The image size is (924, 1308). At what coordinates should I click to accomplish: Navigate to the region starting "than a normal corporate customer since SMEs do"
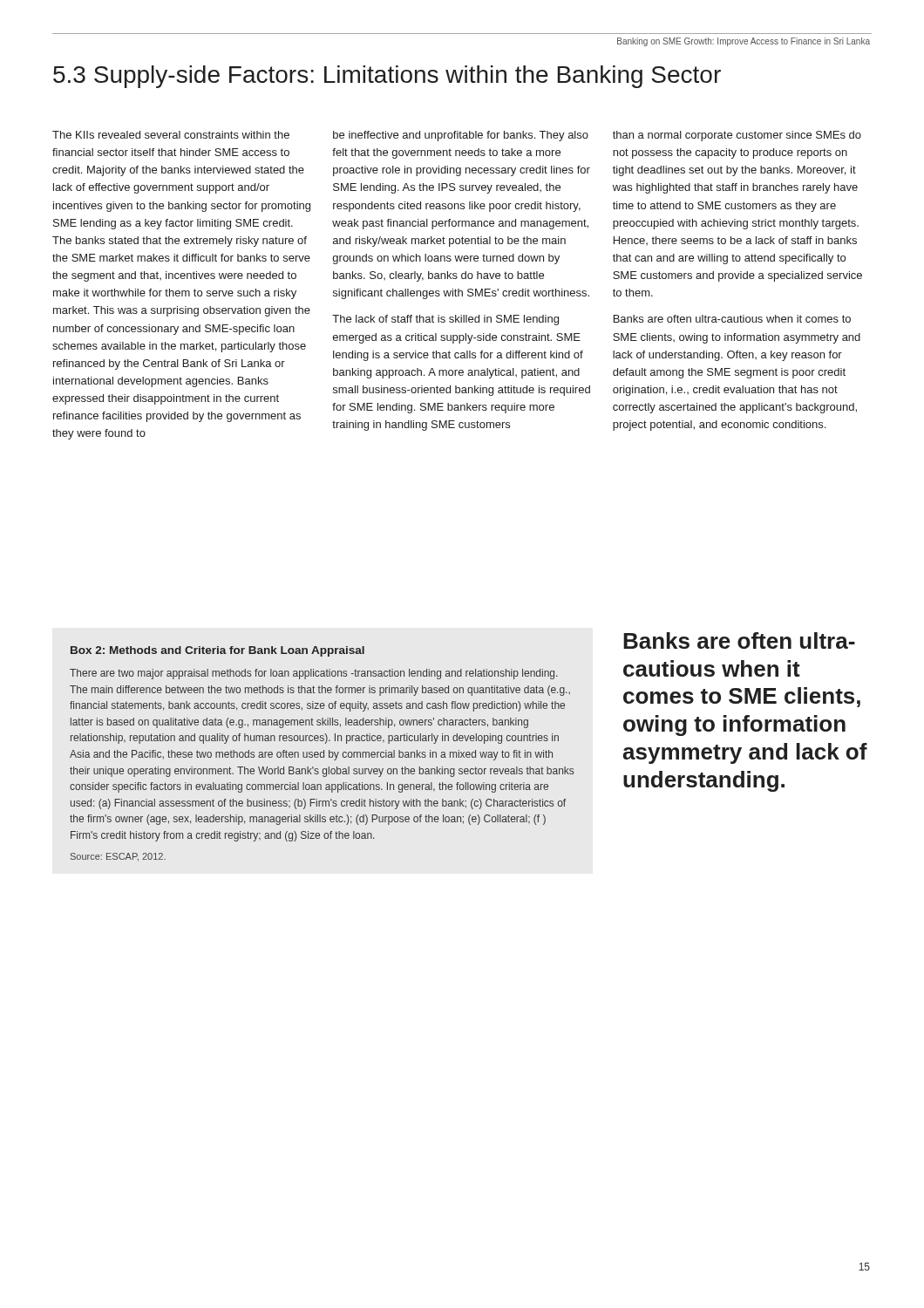pyautogui.click(x=742, y=280)
